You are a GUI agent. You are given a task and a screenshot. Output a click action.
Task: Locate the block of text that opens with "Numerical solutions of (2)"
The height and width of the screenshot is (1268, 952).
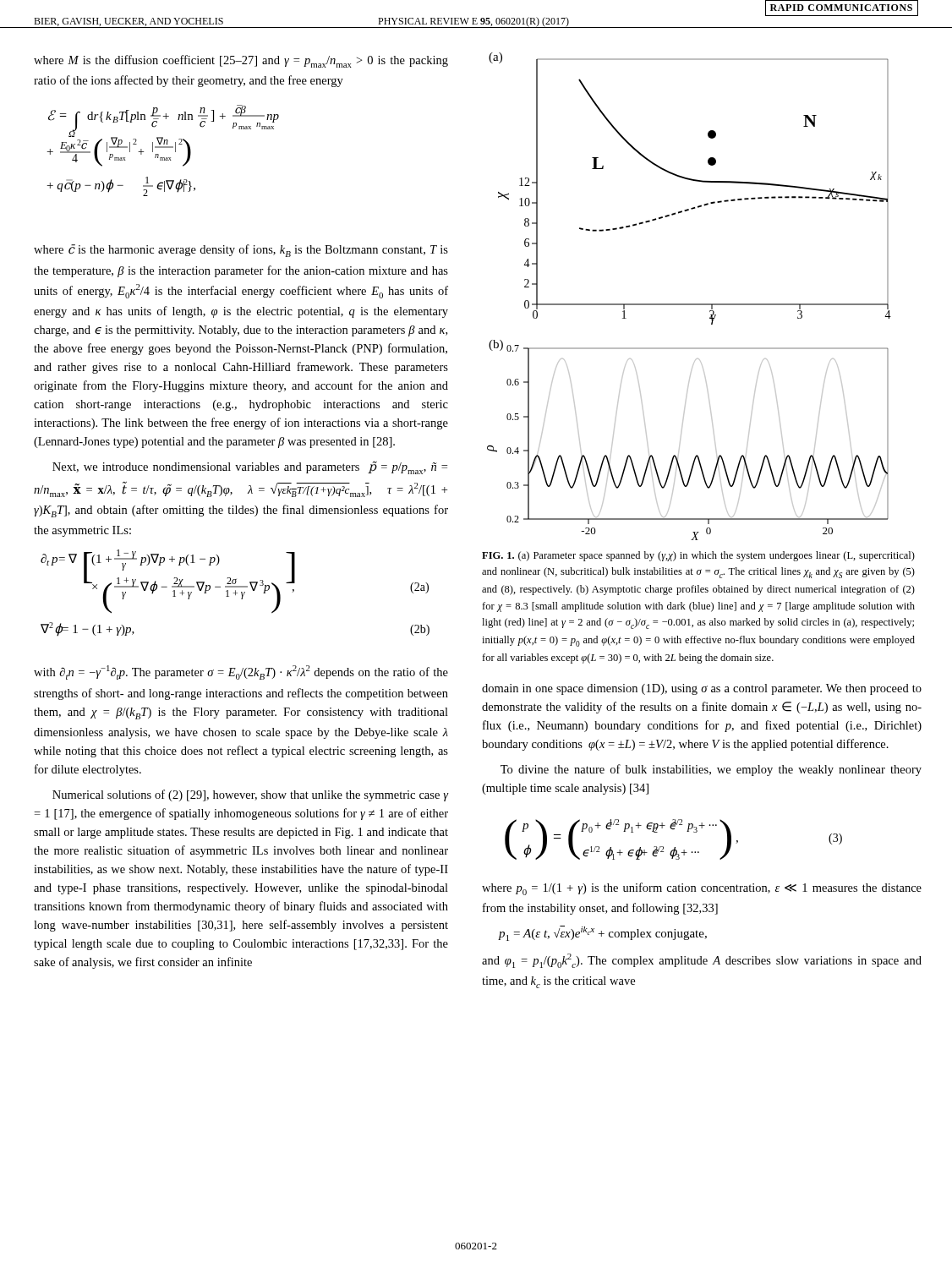click(241, 879)
